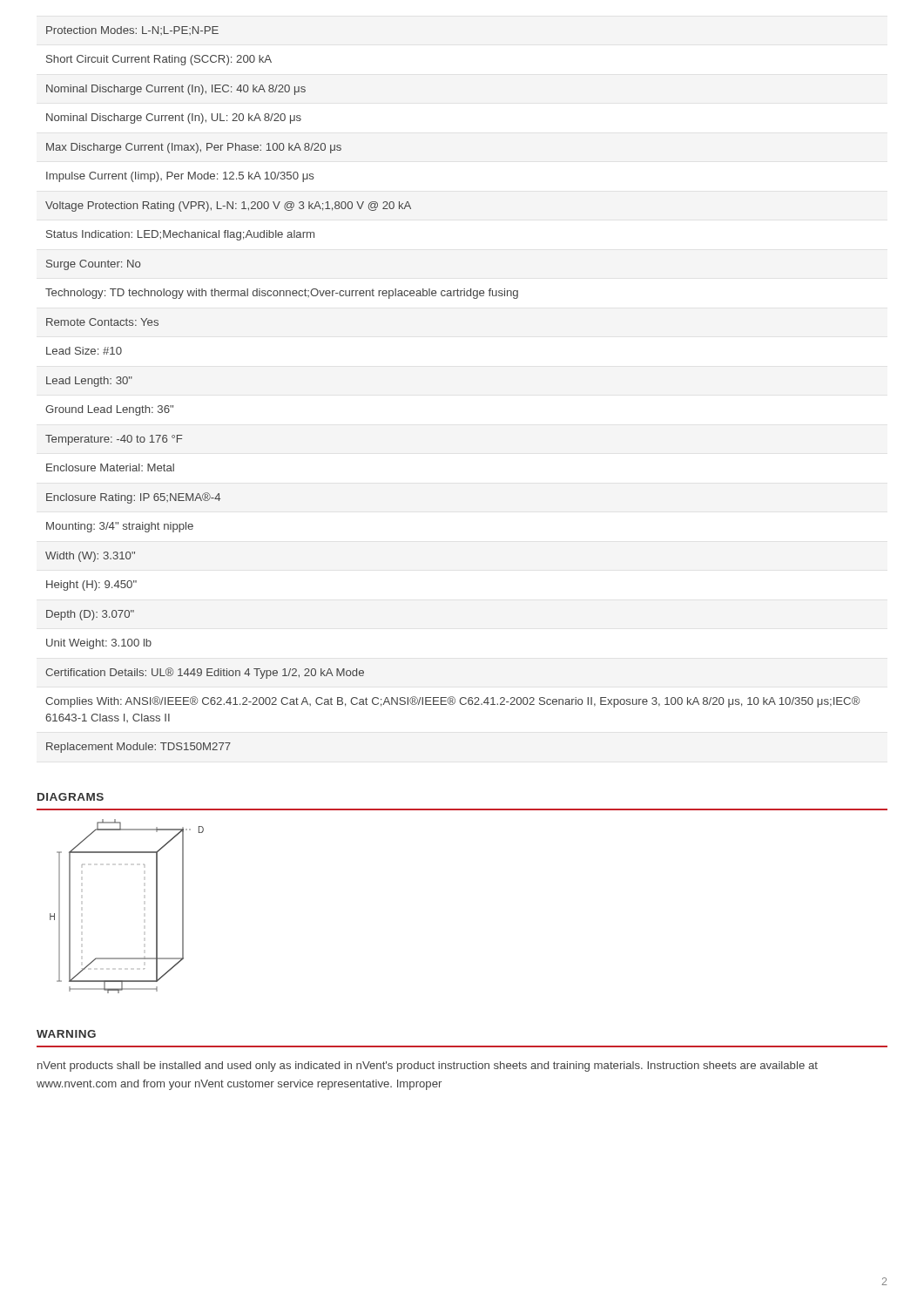Screen dimensions: 1307x924
Task: Navigate to the block starting "Width (W): 3.310""
Action: [90, 555]
